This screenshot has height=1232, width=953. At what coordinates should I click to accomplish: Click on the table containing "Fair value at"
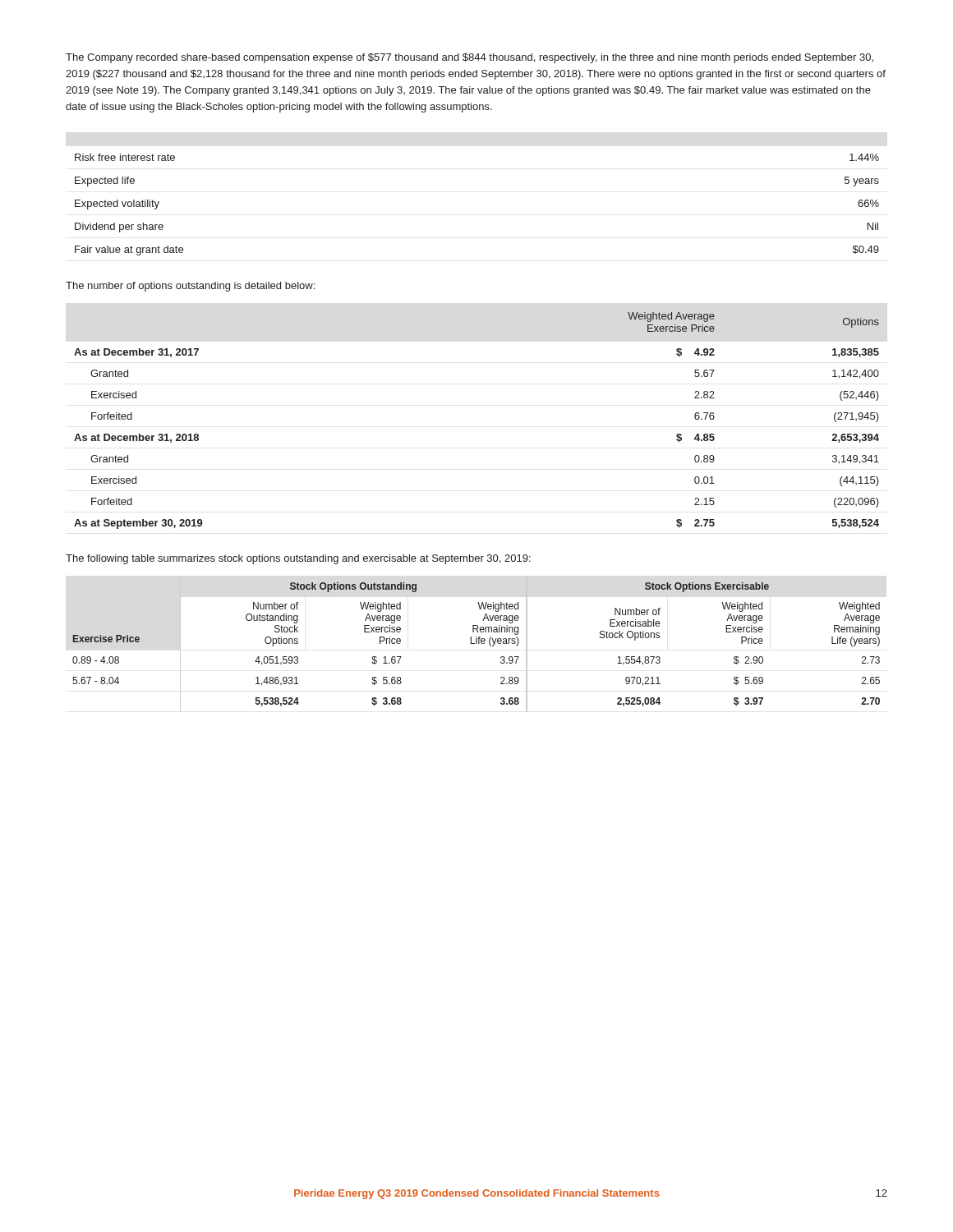[476, 196]
